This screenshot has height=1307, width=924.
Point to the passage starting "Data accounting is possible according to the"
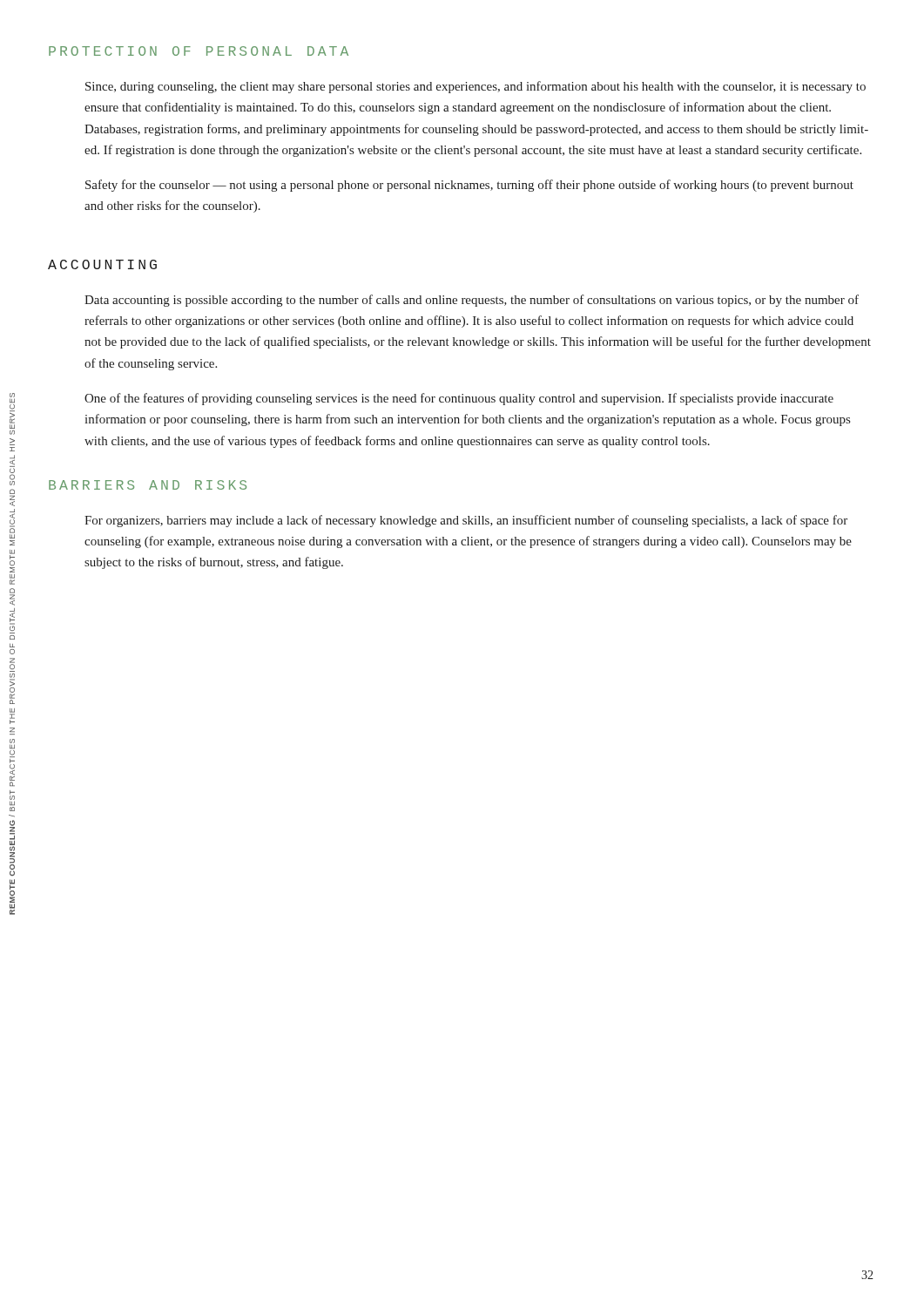click(478, 331)
